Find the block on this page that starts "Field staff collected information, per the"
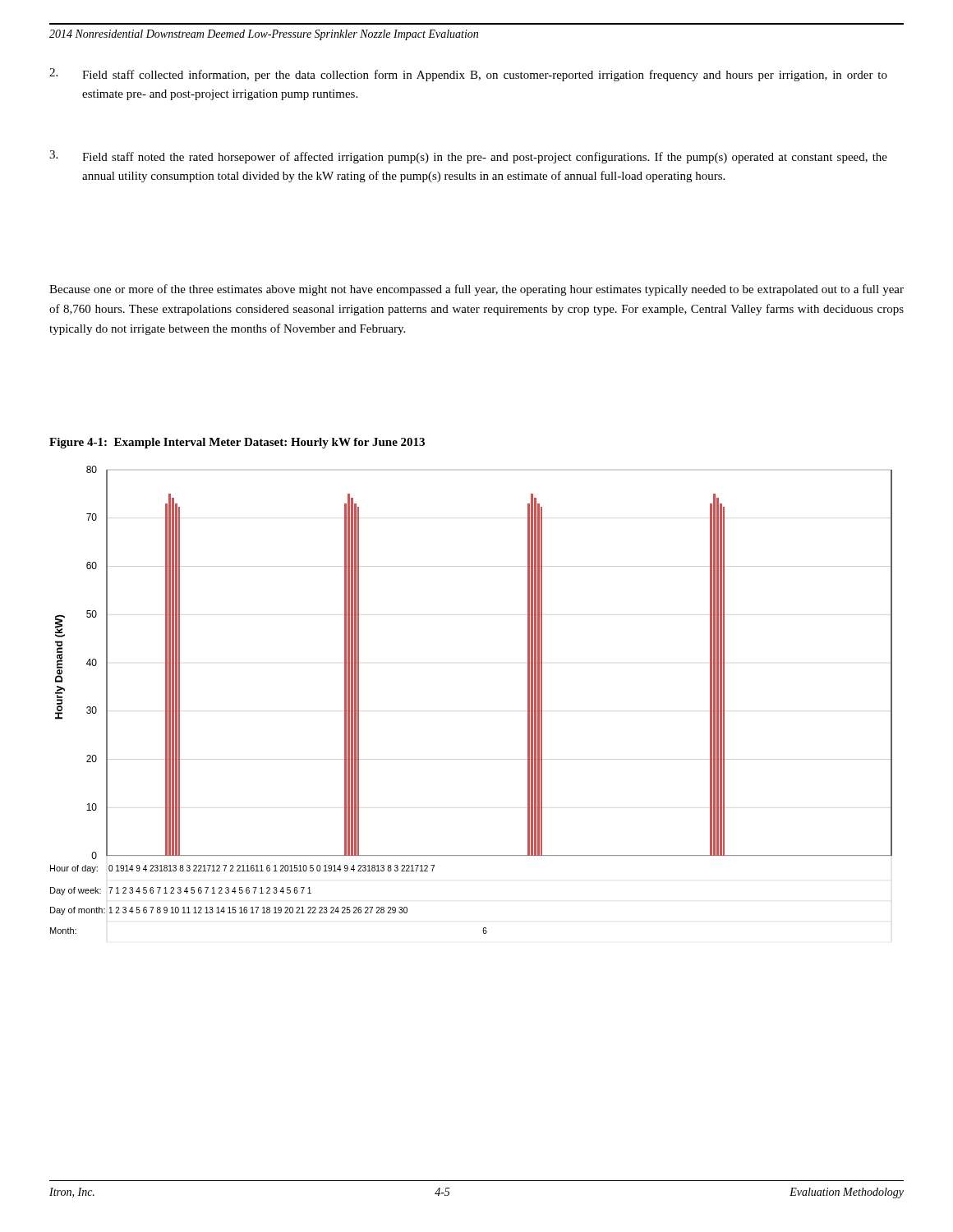Viewport: 953px width, 1232px height. [485, 84]
